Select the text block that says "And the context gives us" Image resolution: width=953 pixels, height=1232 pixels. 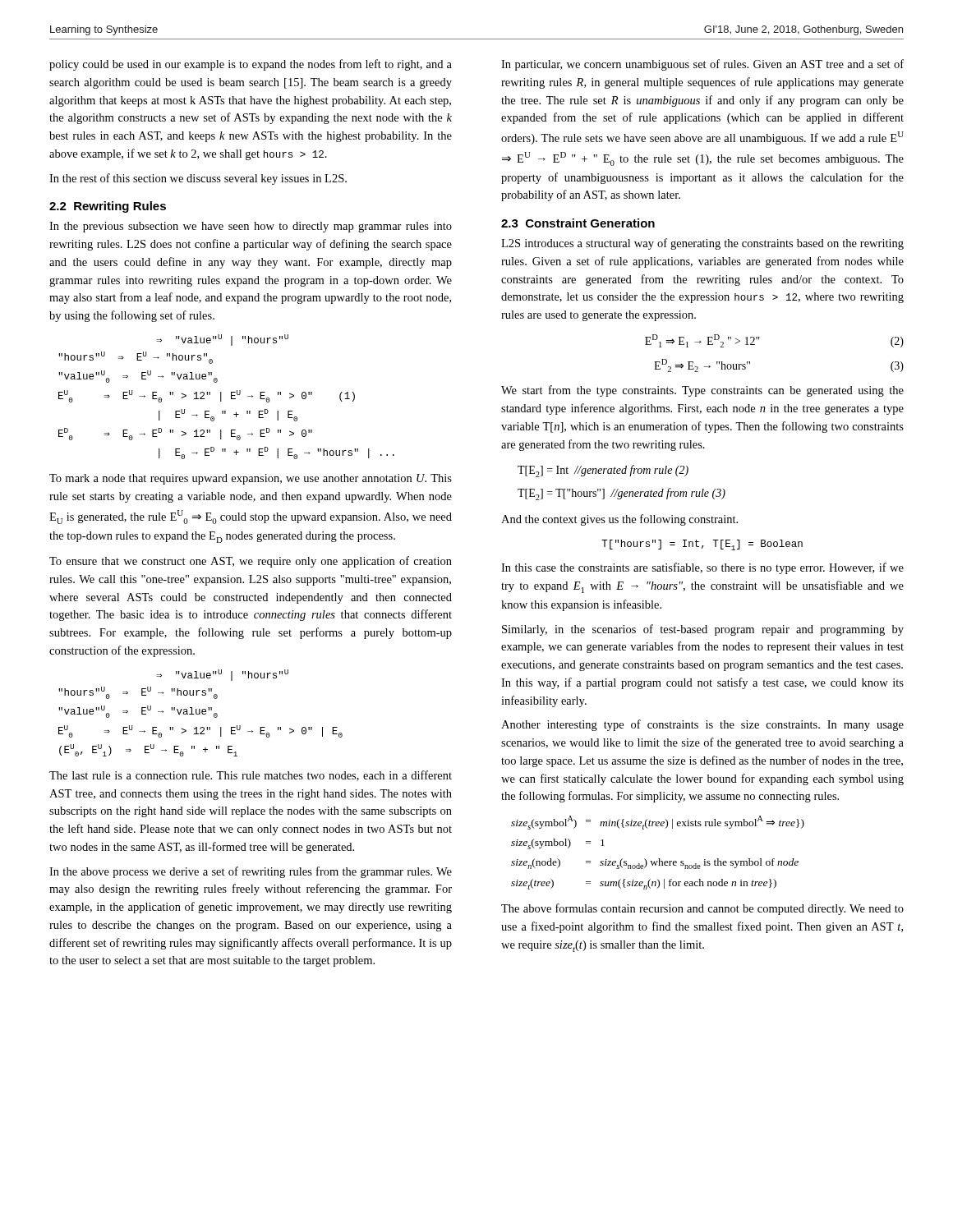(702, 520)
